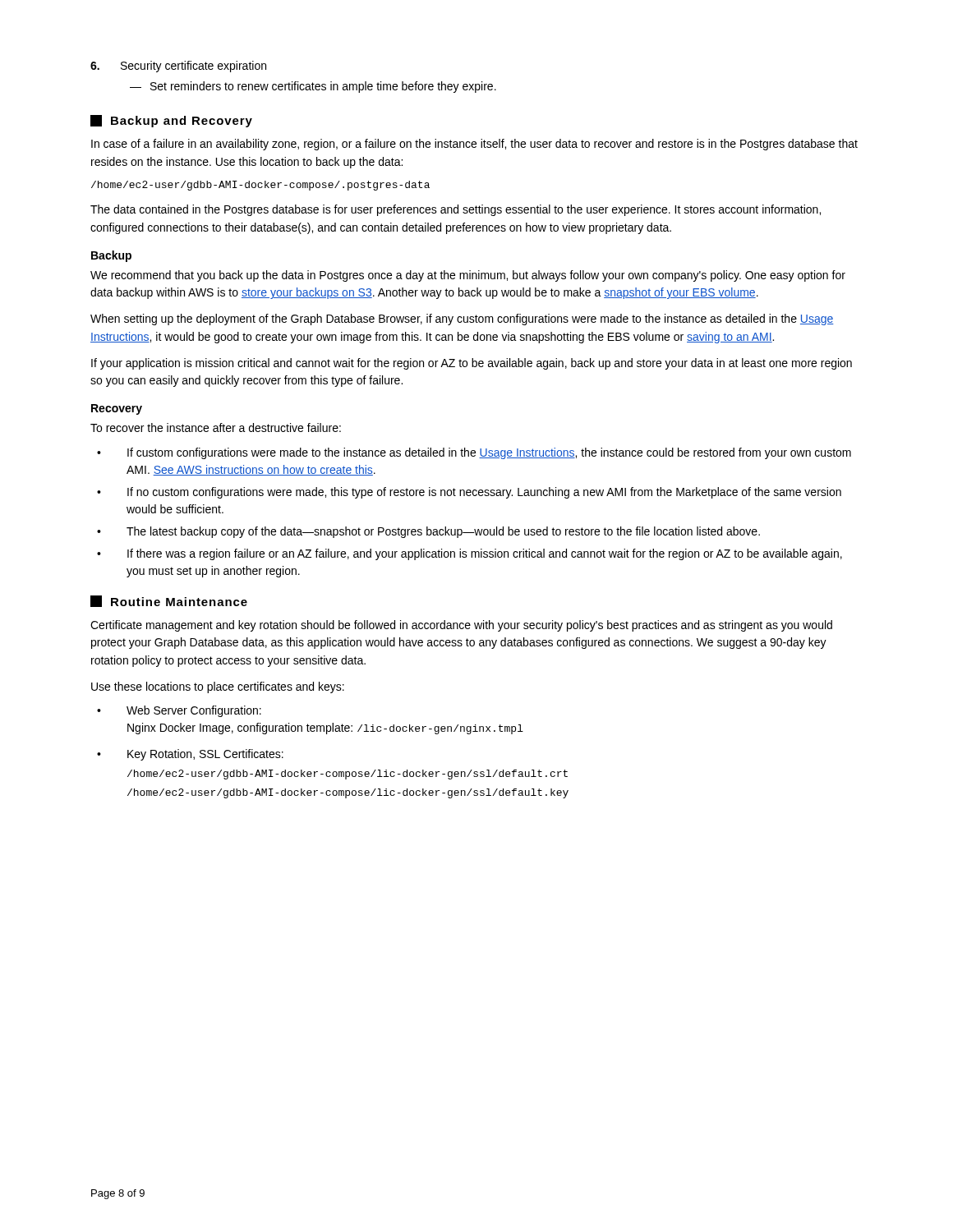The width and height of the screenshot is (953, 1232).
Task: Find the text block with the text "If your application is mission critical and cannot"
Action: pos(476,372)
